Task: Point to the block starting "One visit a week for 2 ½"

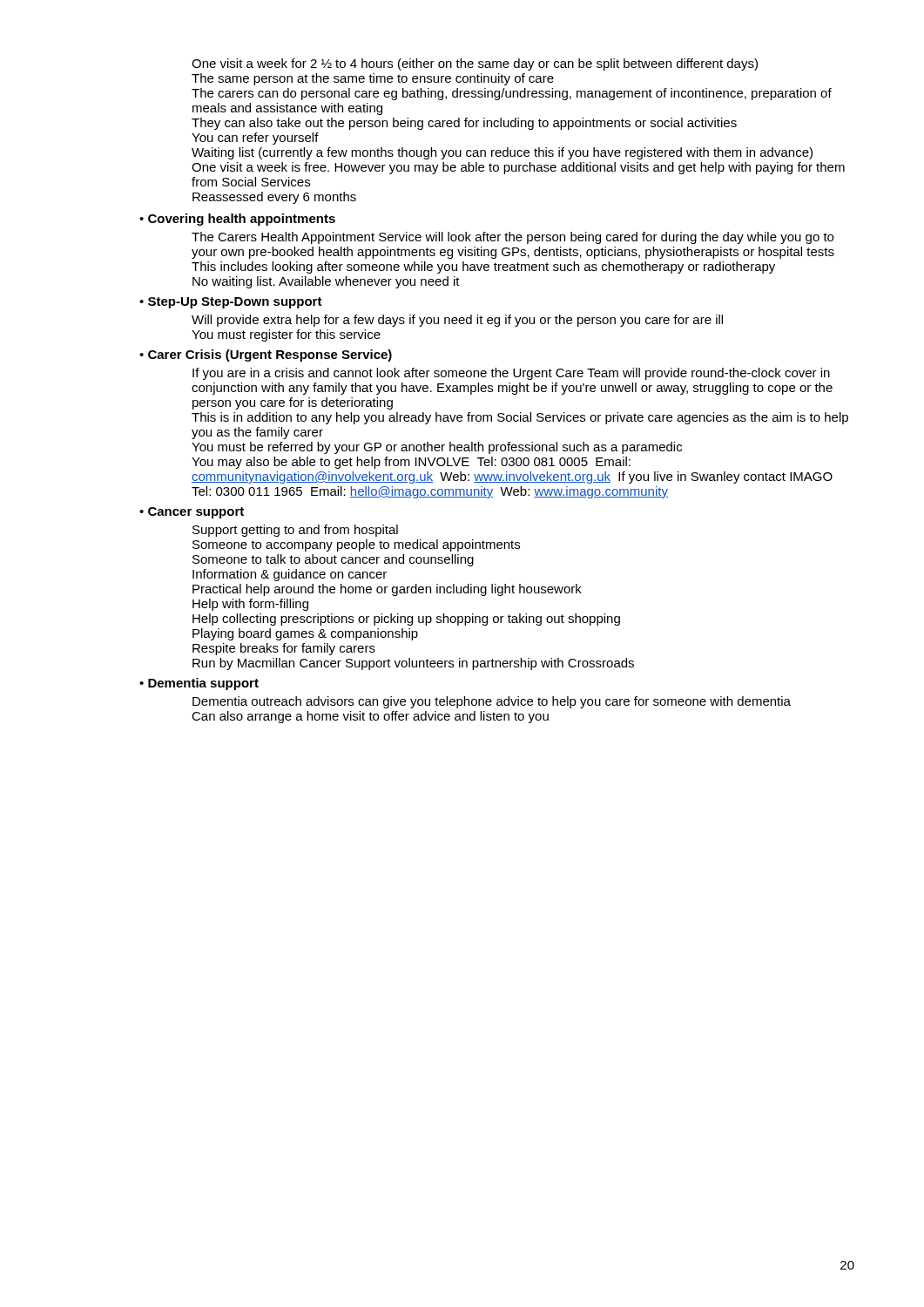Action: 523,63
